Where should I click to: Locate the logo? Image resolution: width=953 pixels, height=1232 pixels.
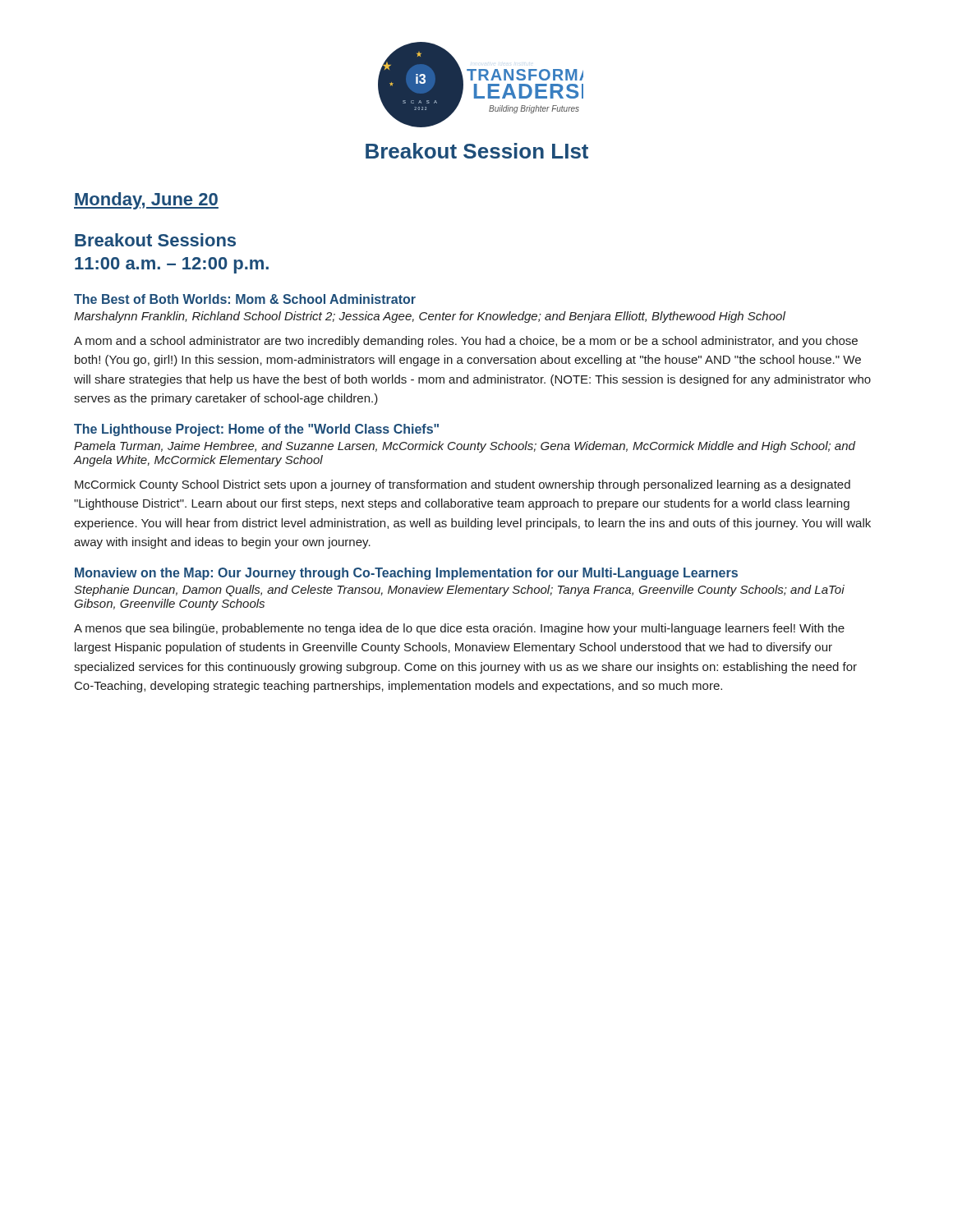pyautogui.click(x=476, y=86)
